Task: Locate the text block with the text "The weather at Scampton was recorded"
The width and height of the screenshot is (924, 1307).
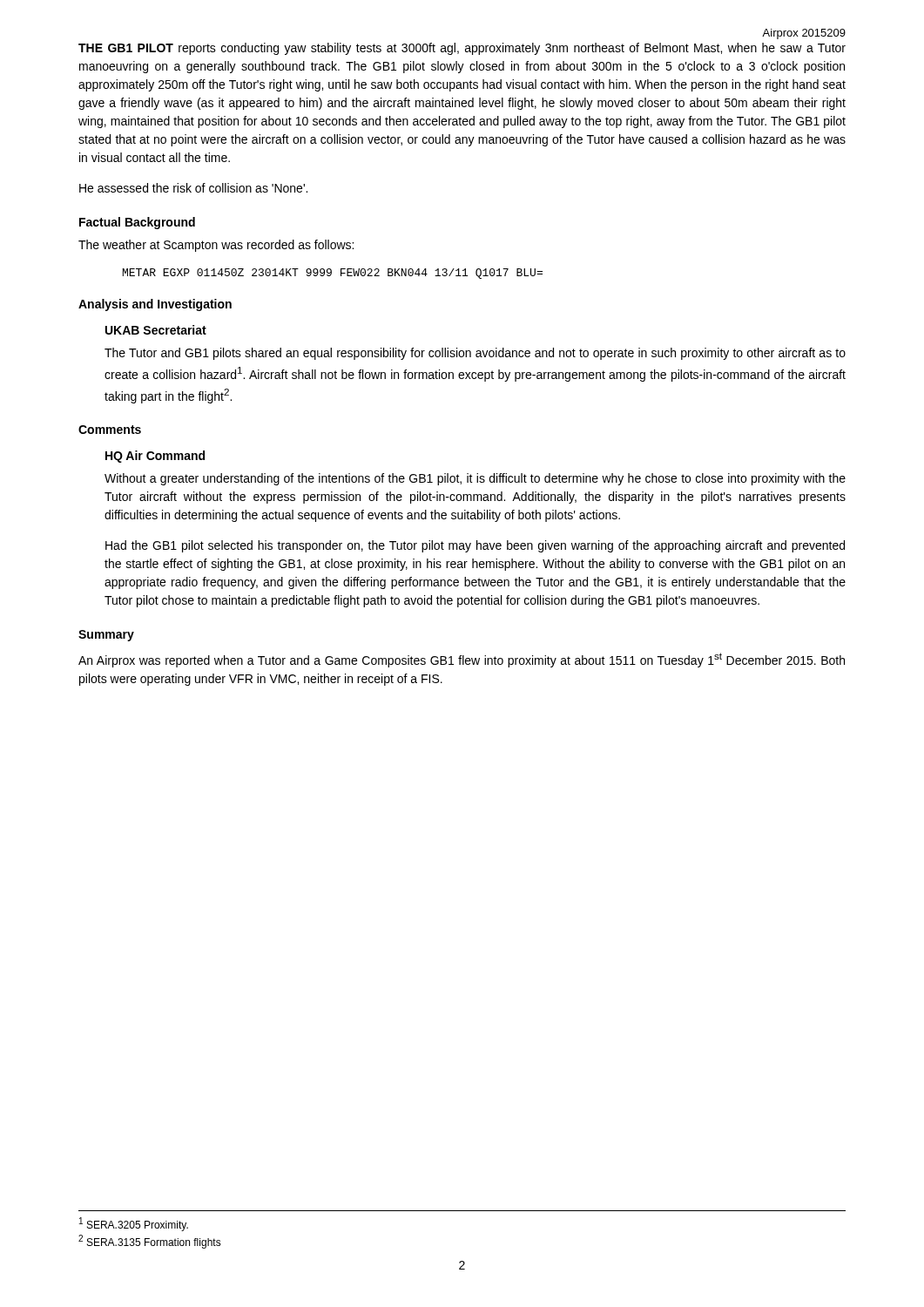Action: click(x=217, y=245)
